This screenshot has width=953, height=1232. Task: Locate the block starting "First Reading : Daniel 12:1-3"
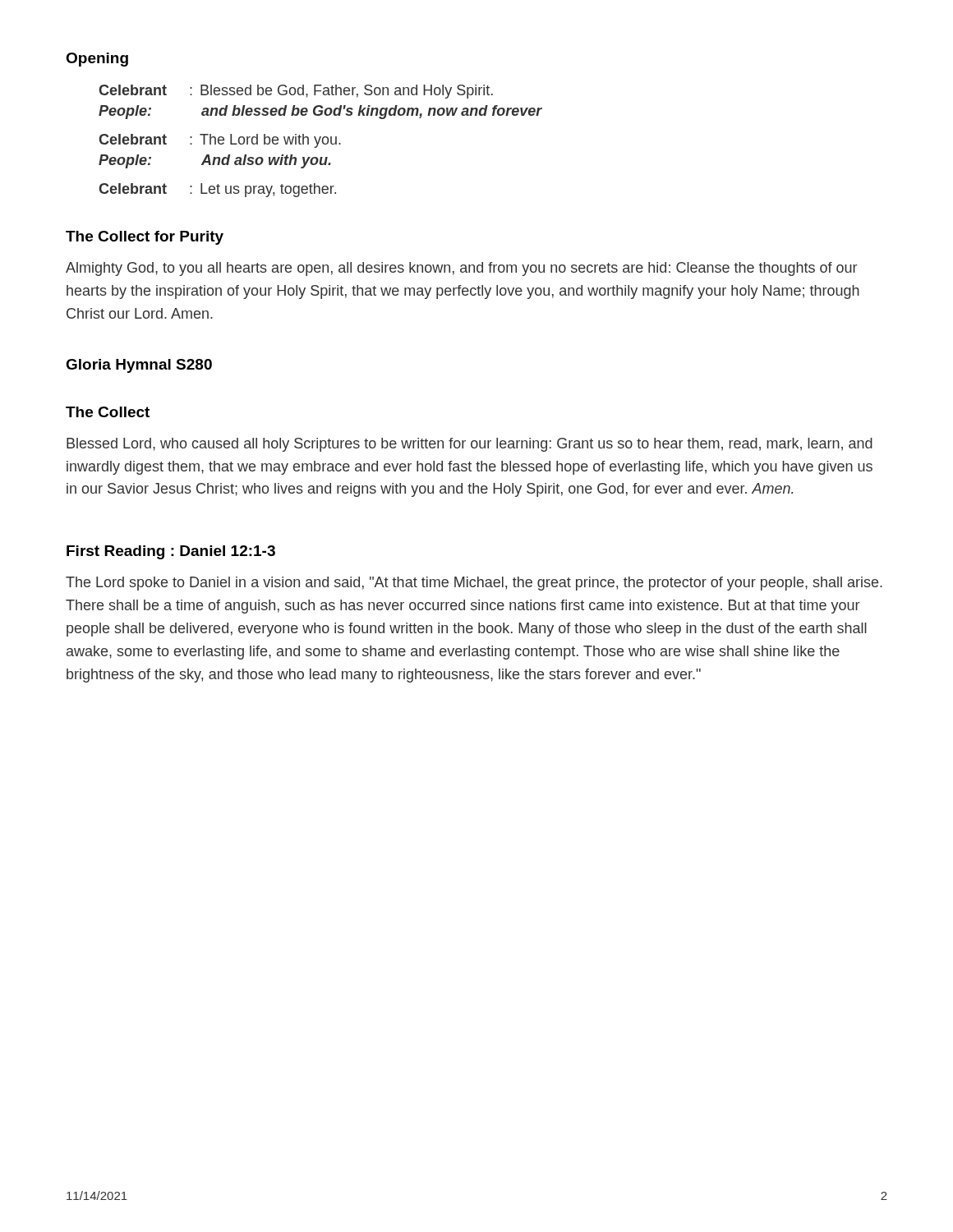pyautogui.click(x=171, y=551)
